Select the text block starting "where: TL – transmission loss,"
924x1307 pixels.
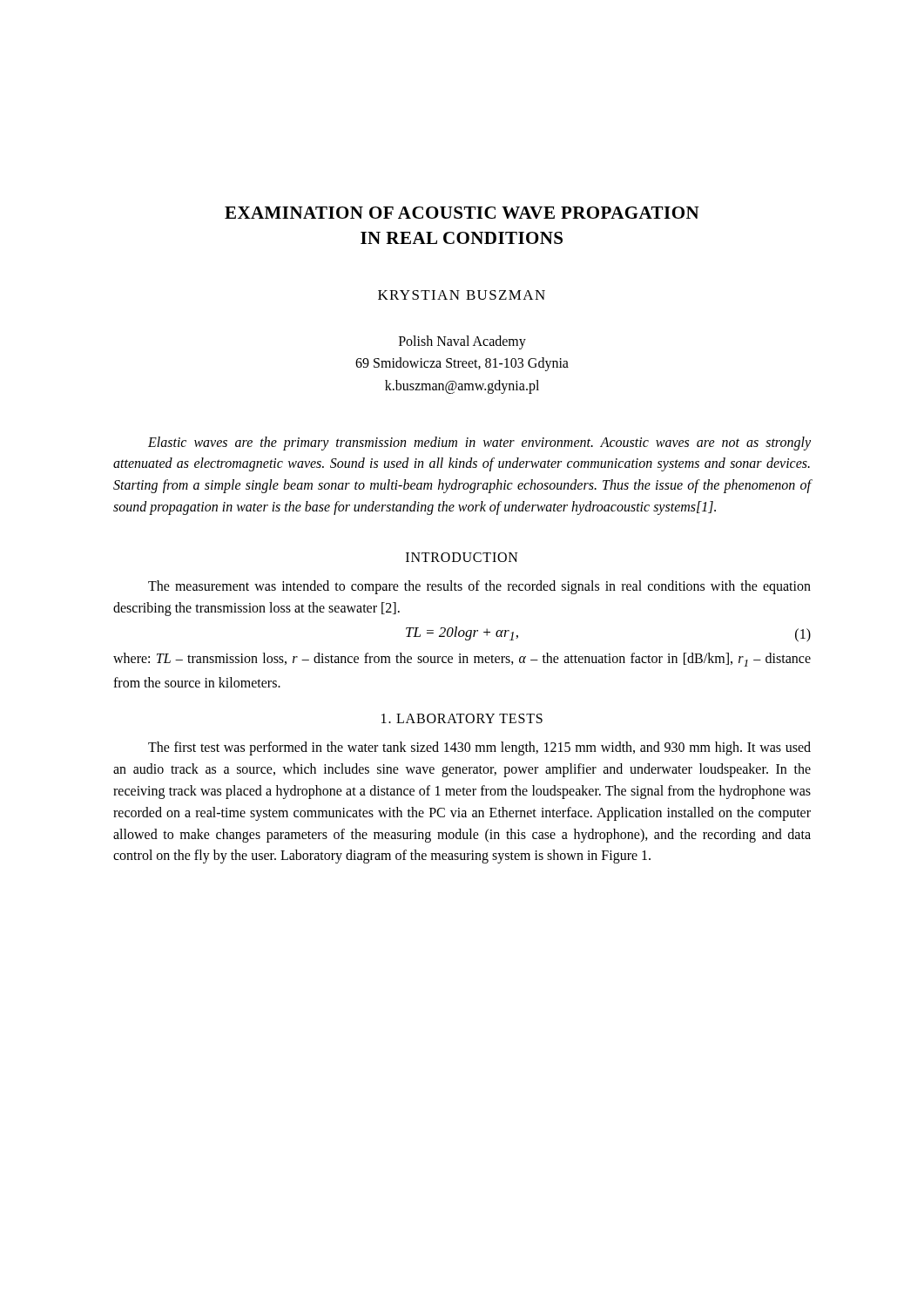point(462,671)
